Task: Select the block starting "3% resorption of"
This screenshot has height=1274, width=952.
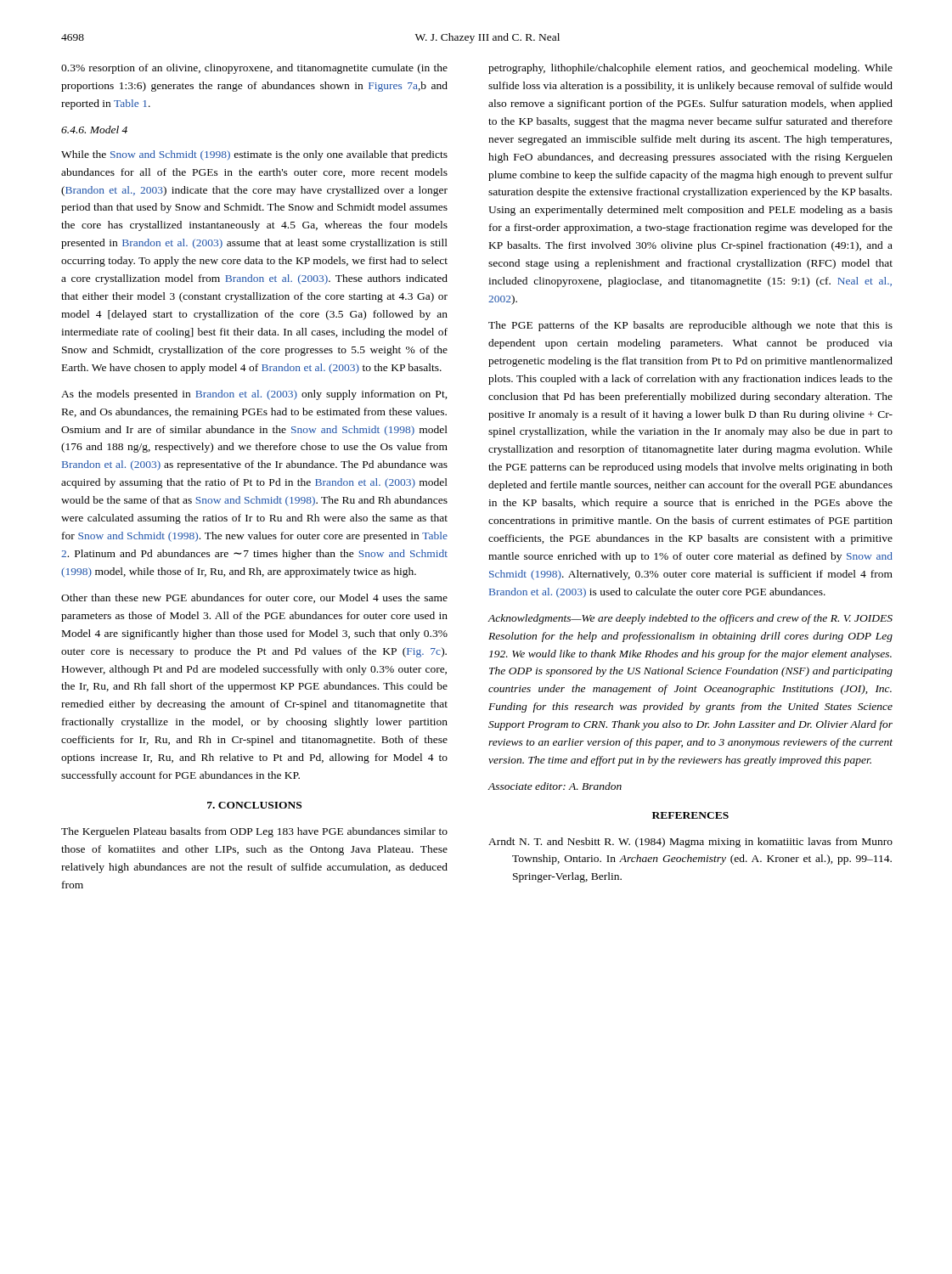Action: point(254,86)
